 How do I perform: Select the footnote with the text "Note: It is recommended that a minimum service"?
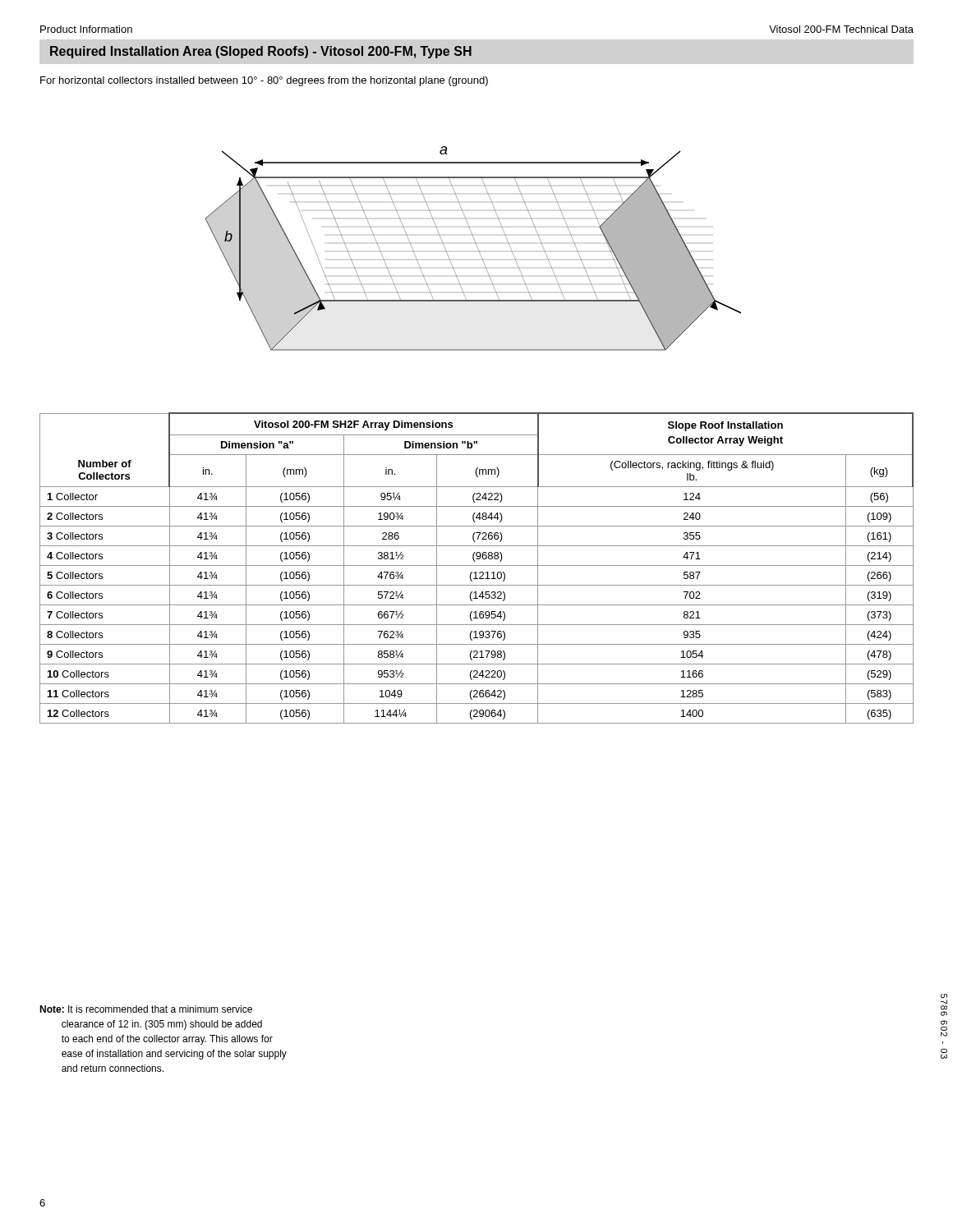tap(163, 1039)
